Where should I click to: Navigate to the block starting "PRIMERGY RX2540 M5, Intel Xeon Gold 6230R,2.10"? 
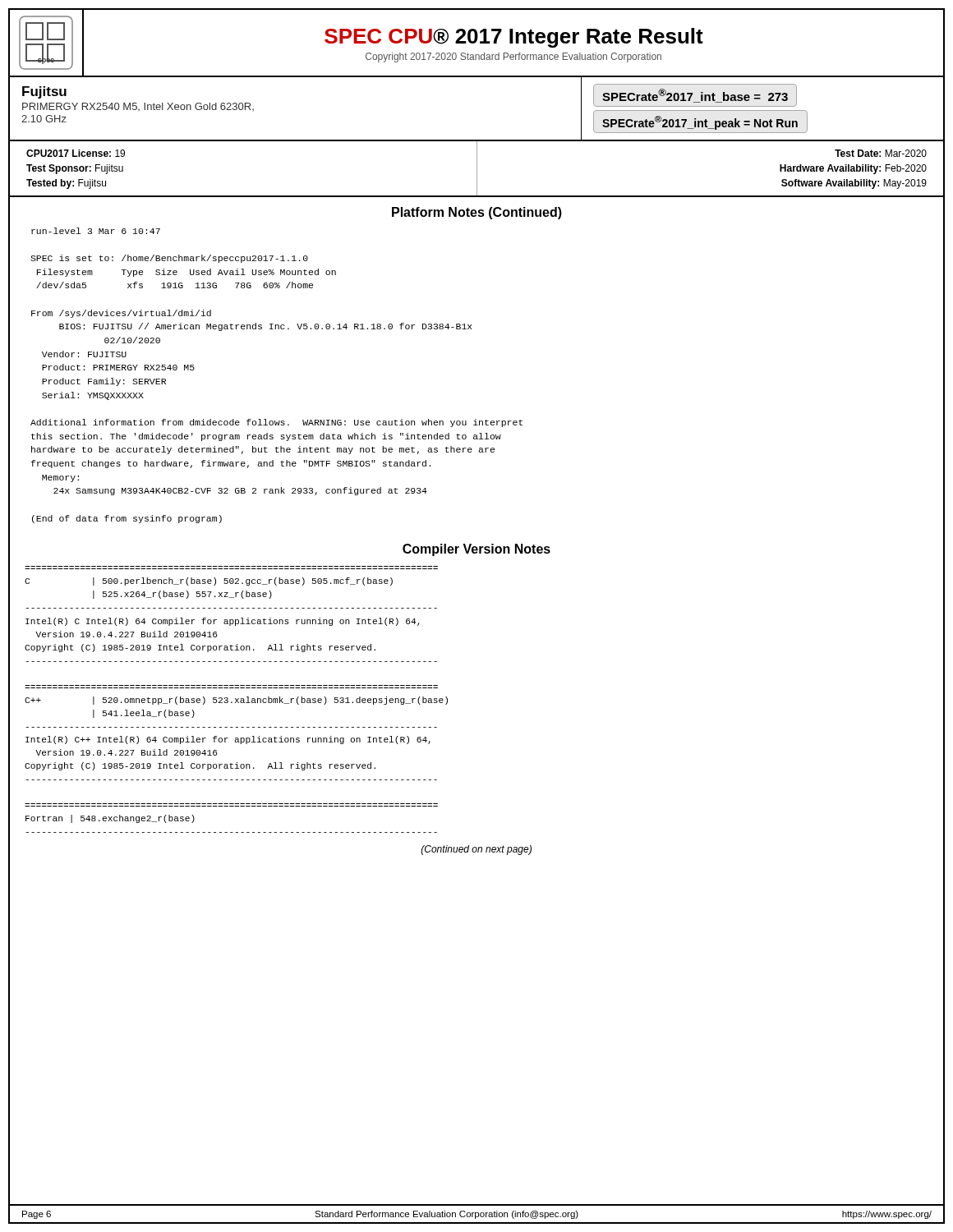[x=138, y=112]
